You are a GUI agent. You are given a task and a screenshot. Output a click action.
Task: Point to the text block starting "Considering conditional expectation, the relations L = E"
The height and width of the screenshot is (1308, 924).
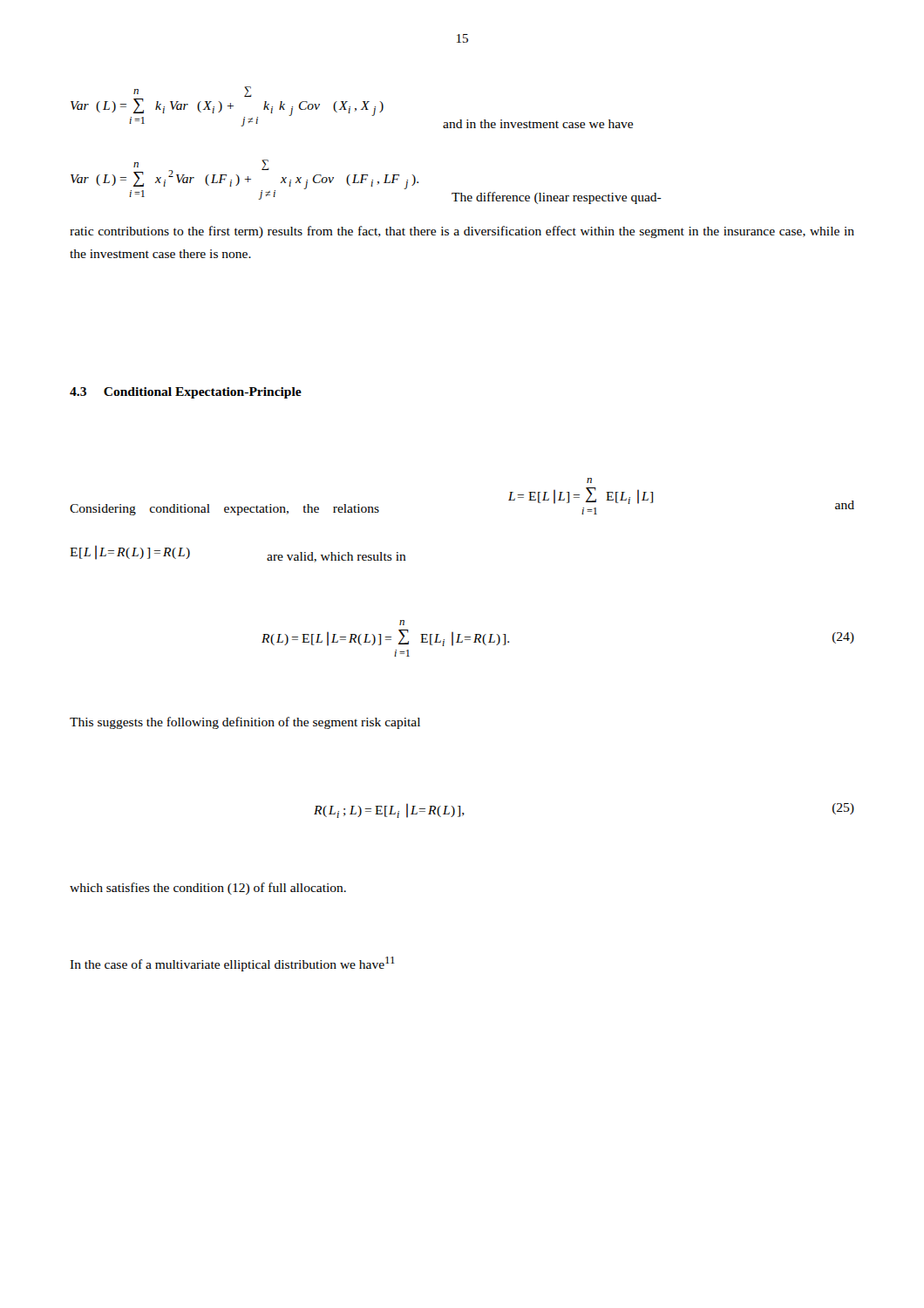pyautogui.click(x=589, y=480)
